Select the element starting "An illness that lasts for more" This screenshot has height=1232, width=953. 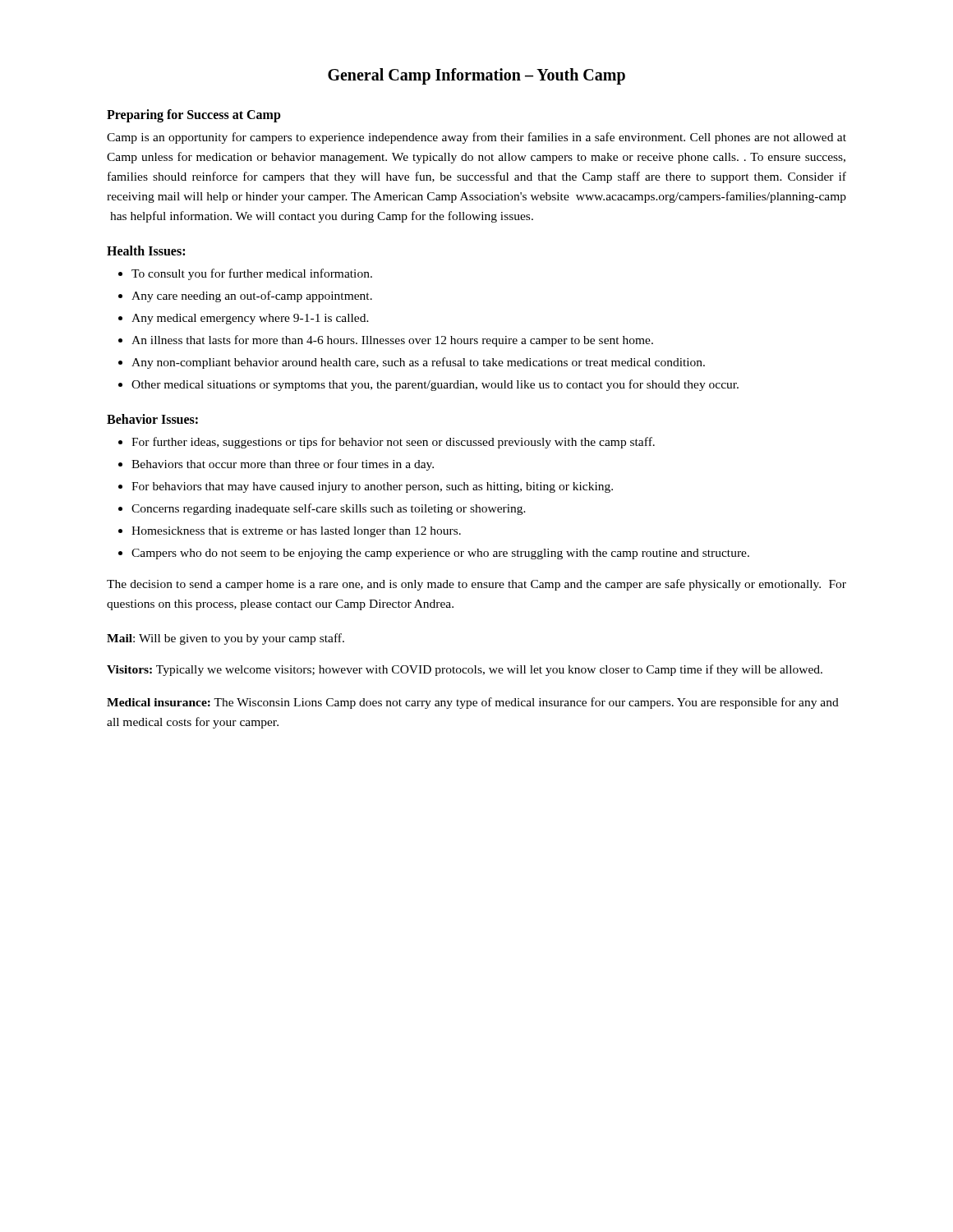[393, 340]
